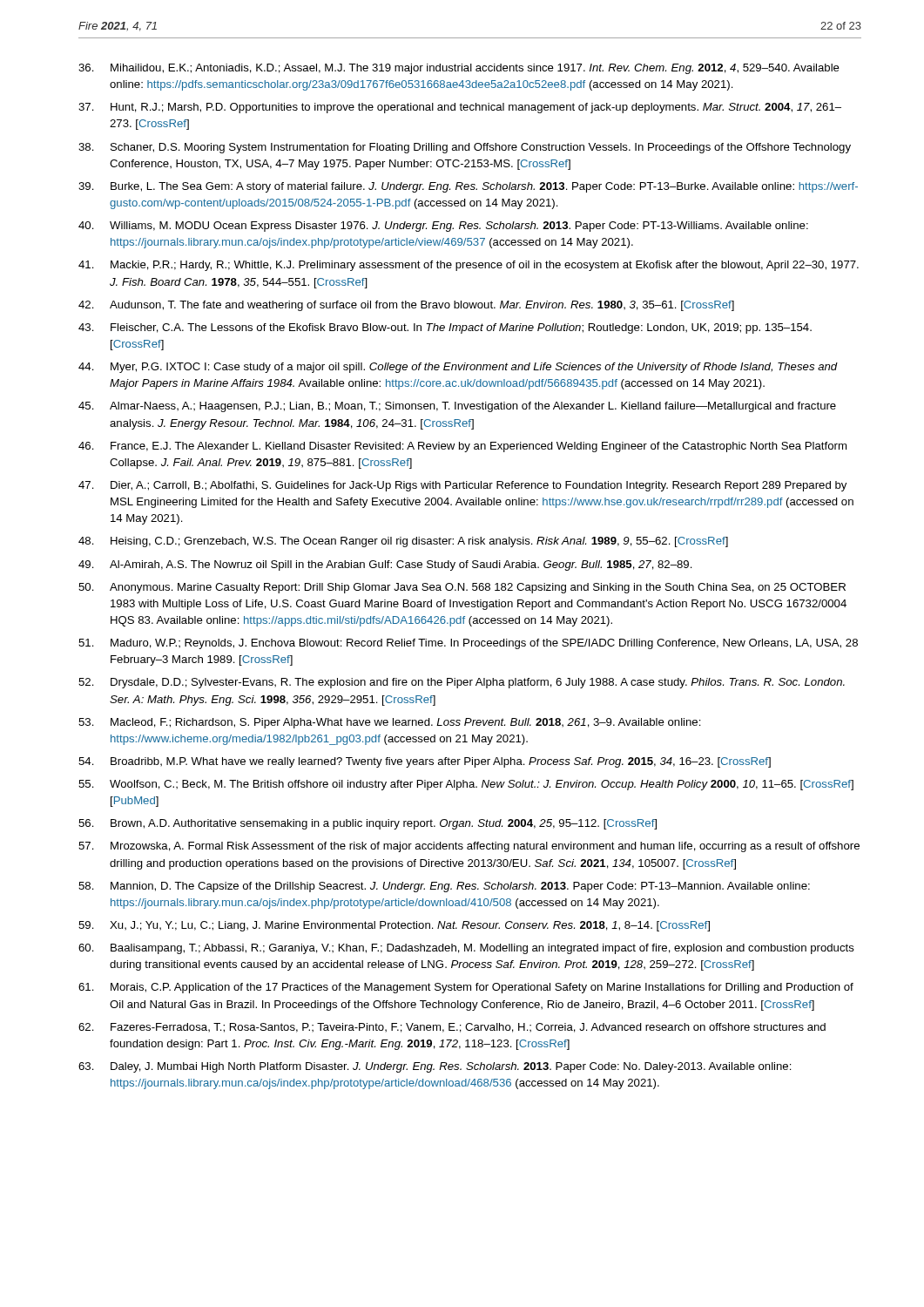Find the passage starting "41. Mackie, P.R.; Hardy, R.;"
Screen dimensions: 1307x924
[x=470, y=273]
